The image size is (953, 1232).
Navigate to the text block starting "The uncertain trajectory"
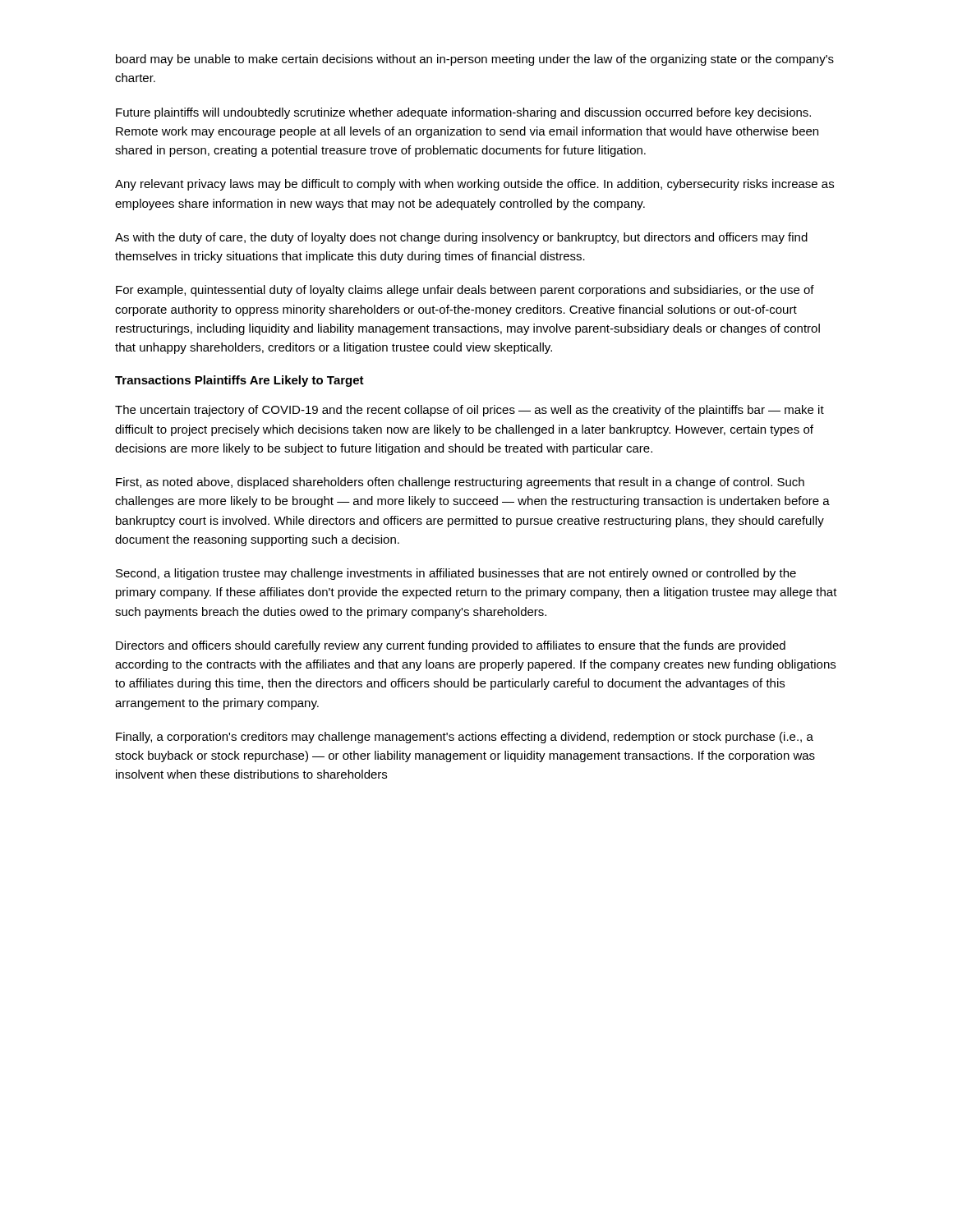[x=469, y=429]
